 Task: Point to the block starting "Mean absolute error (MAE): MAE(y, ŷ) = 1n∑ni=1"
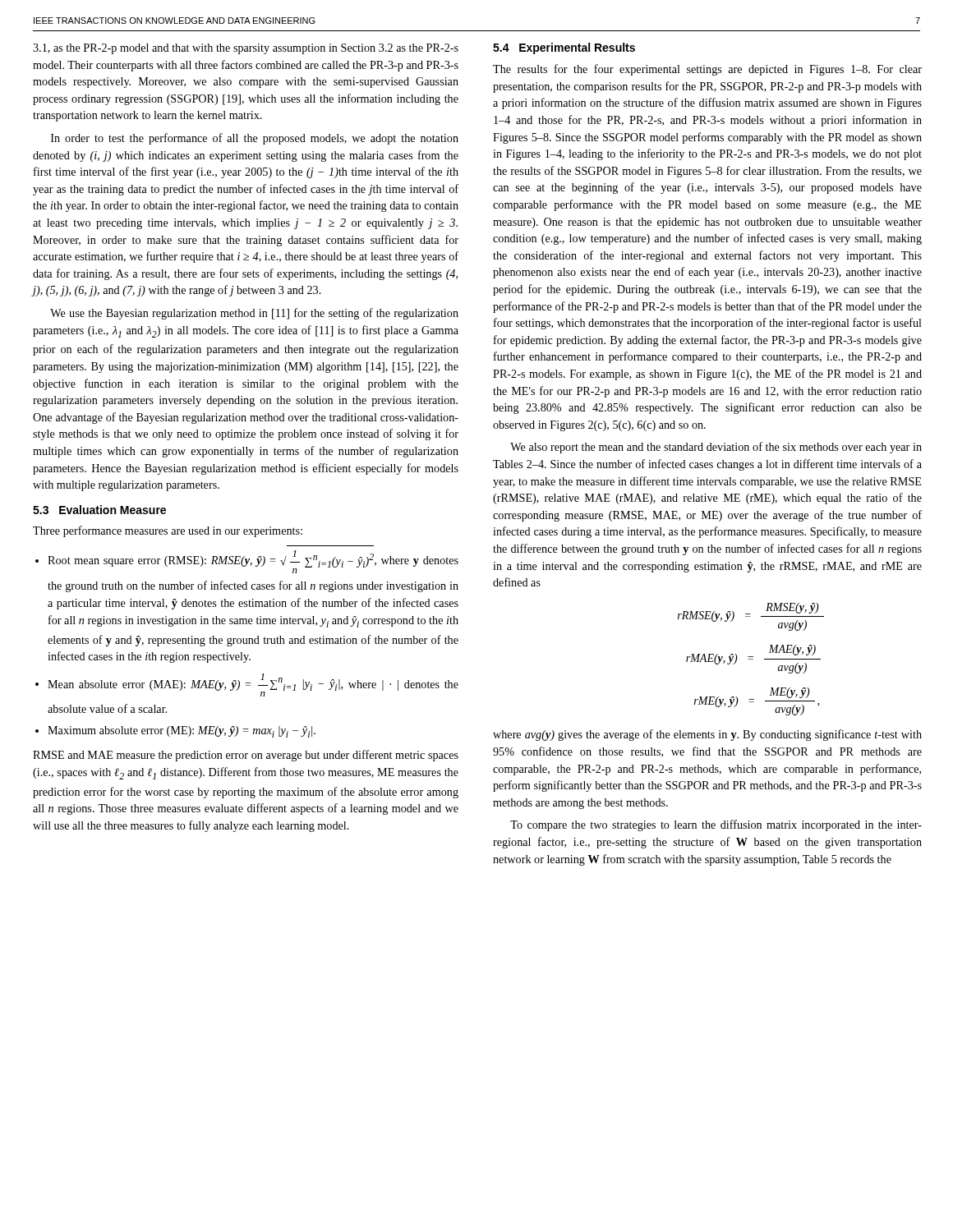[x=253, y=693]
